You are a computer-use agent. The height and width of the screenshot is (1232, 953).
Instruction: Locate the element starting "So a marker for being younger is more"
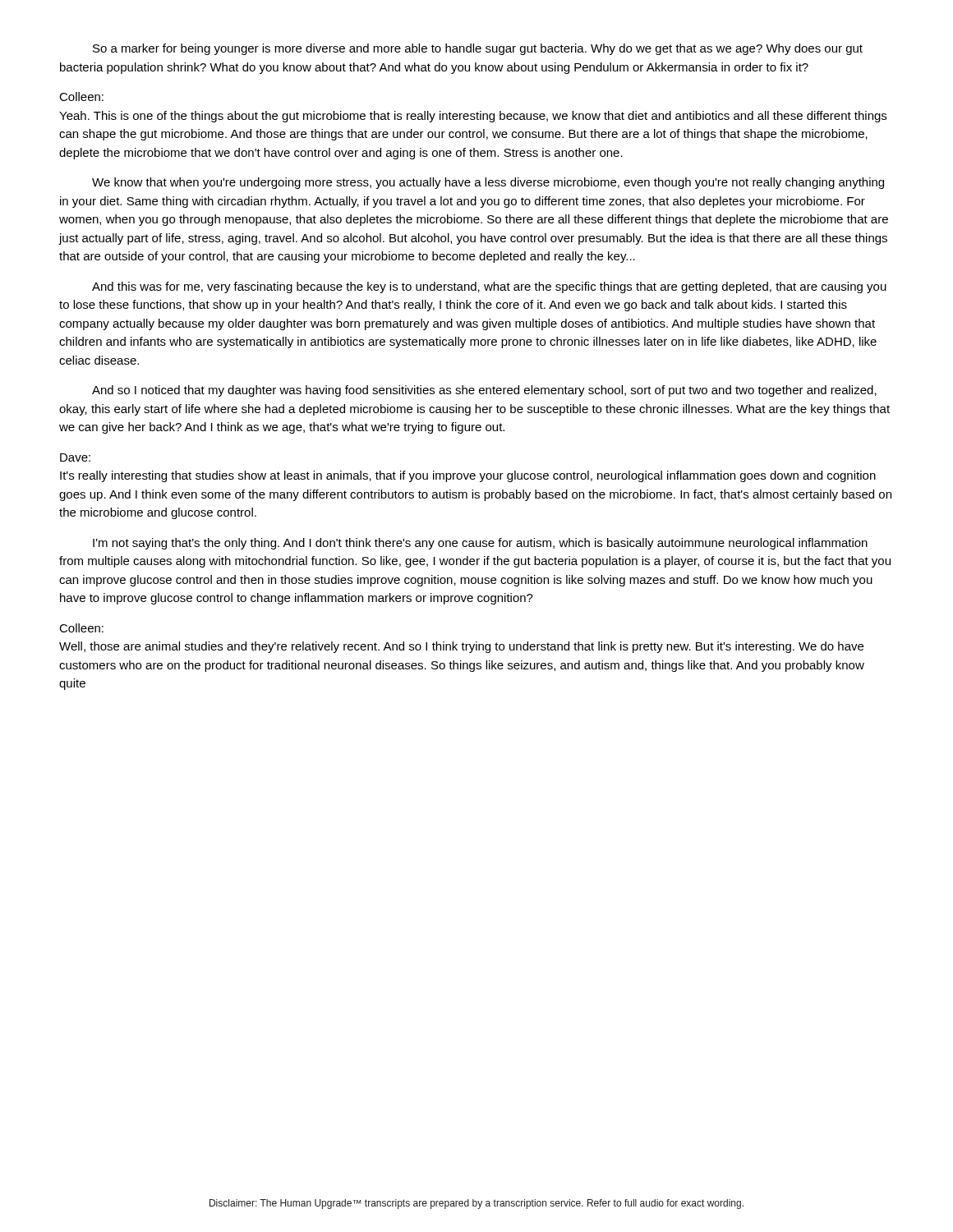(476, 58)
